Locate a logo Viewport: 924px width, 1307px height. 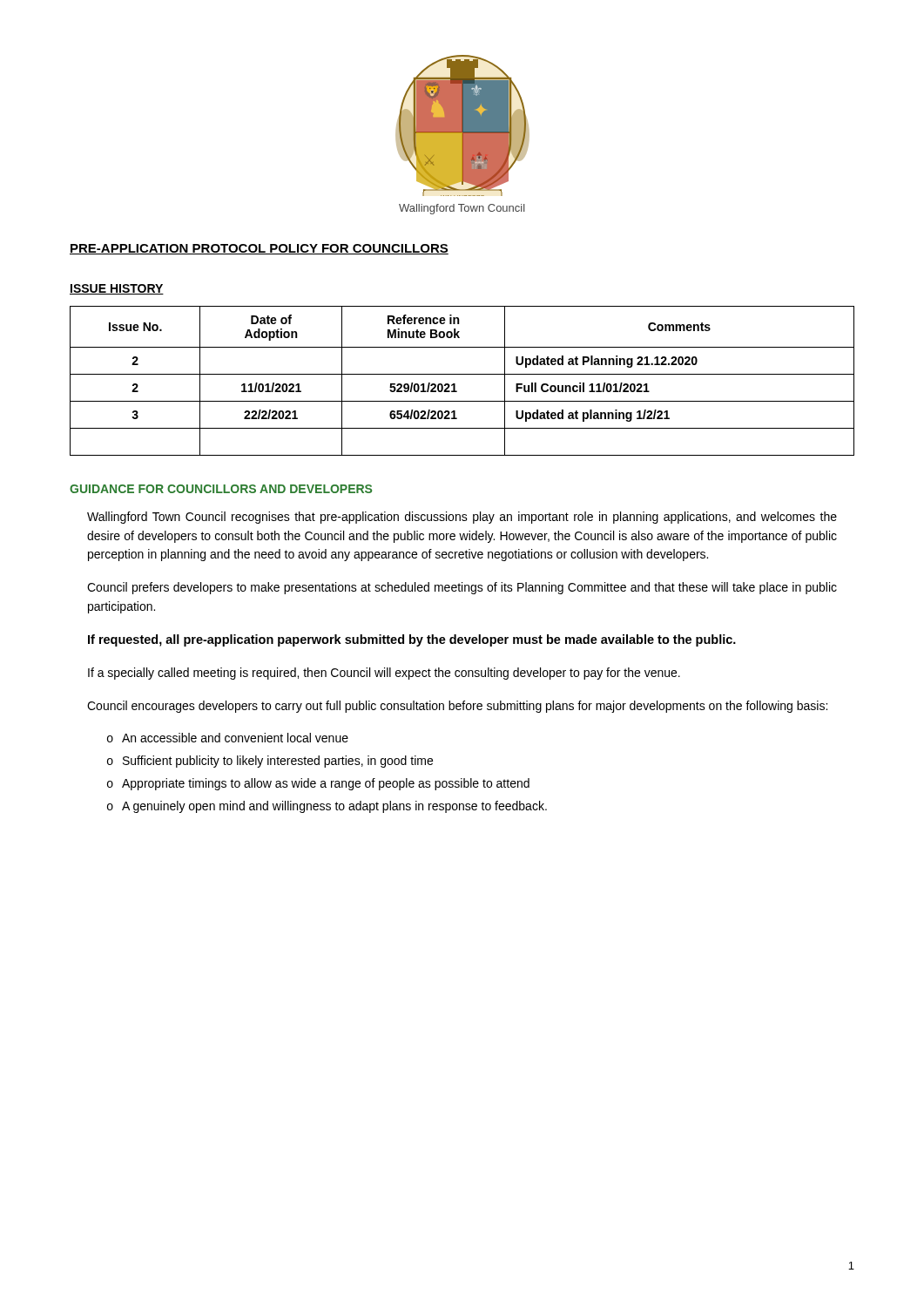[462, 124]
